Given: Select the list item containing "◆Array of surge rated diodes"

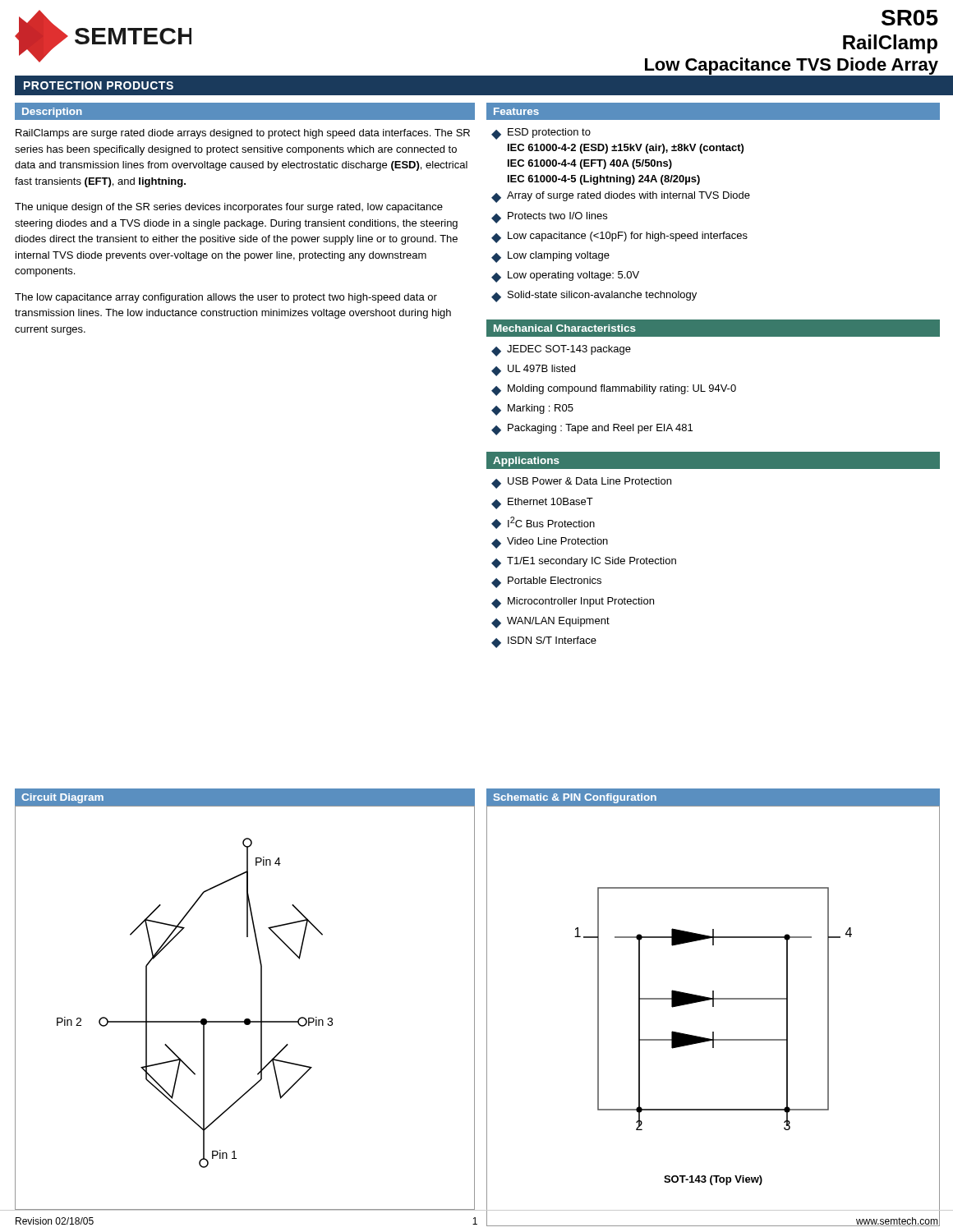Looking at the screenshot, I should (621, 197).
